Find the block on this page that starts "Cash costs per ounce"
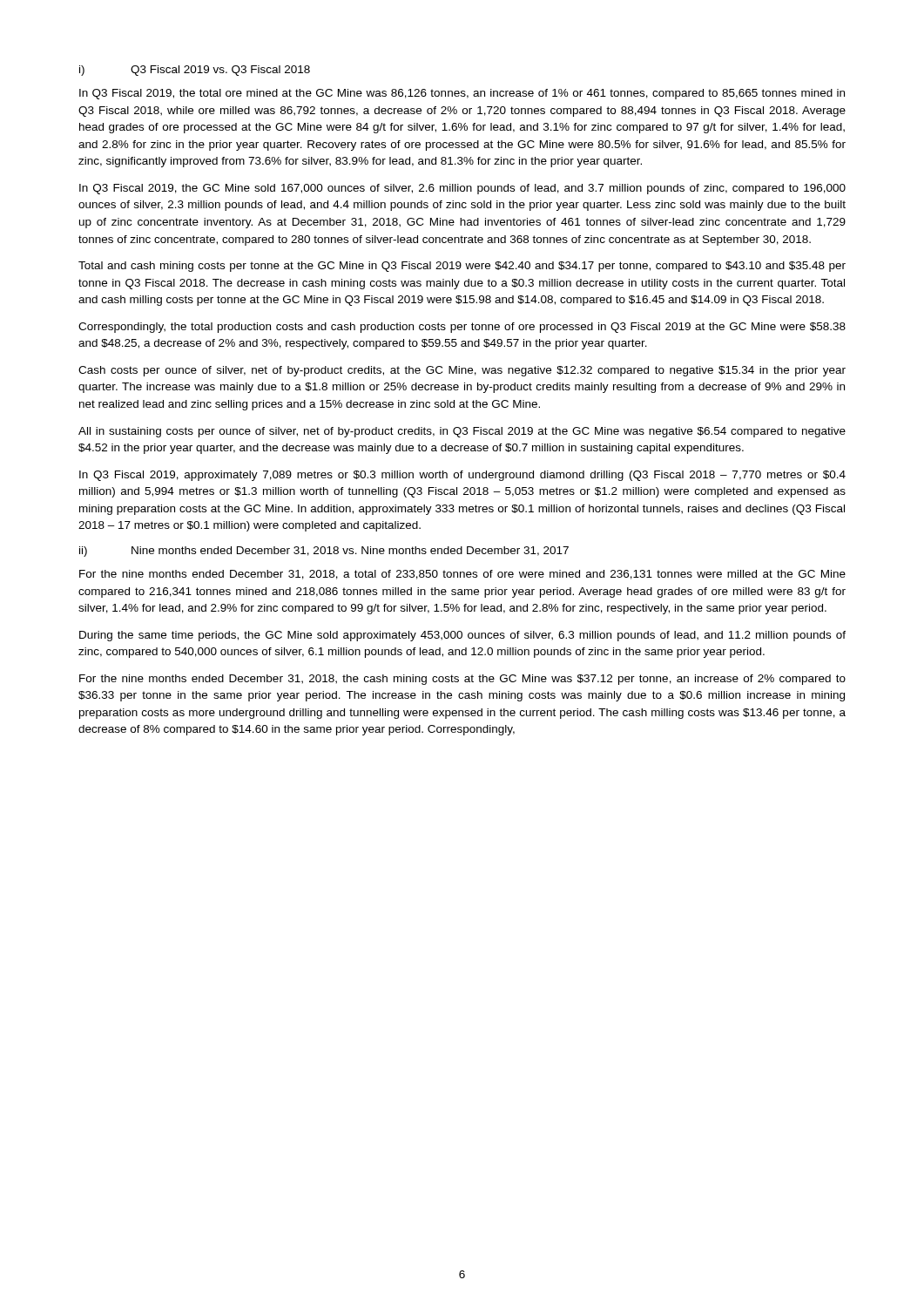The height and width of the screenshot is (1307, 924). point(462,387)
